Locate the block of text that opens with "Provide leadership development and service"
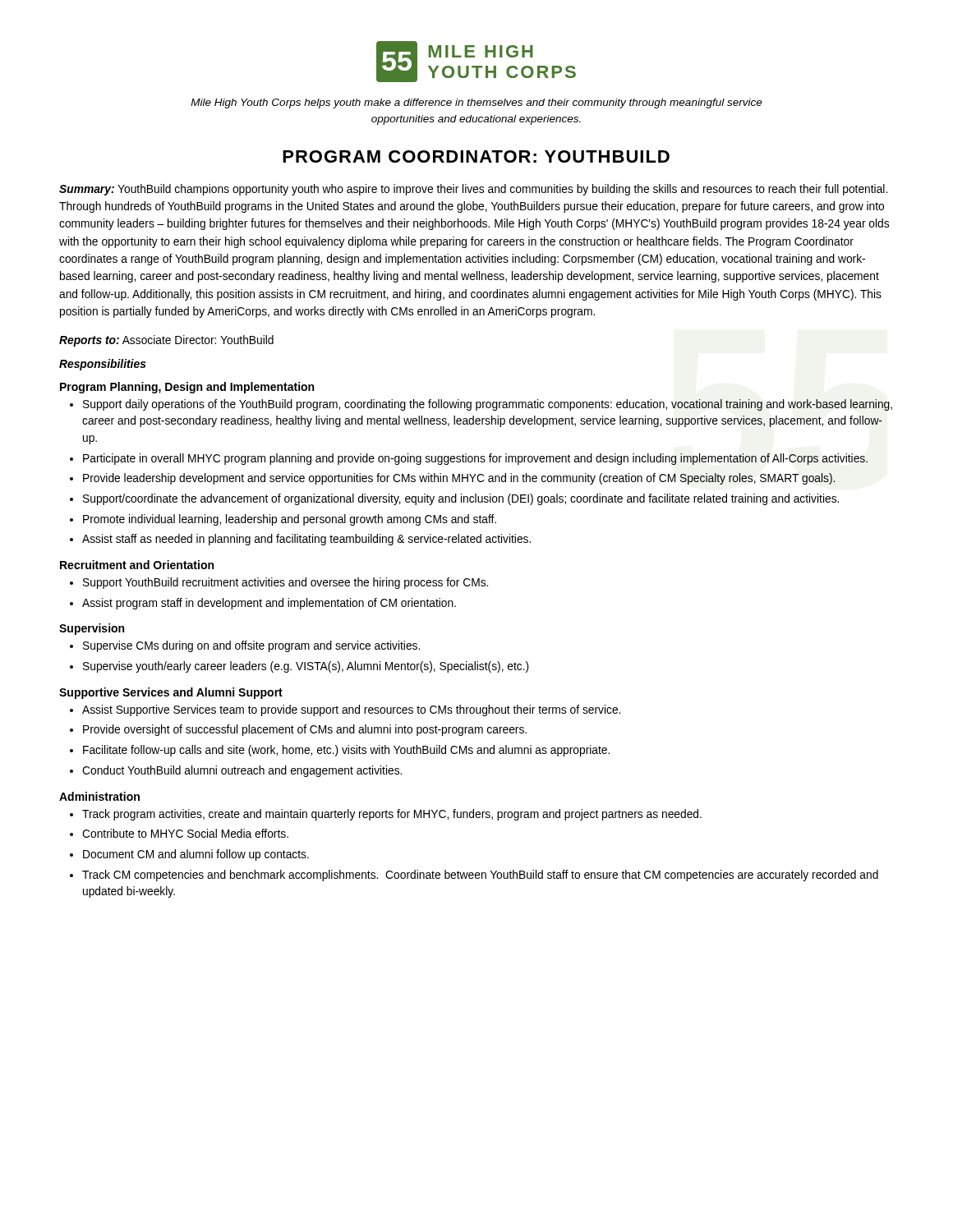This screenshot has width=953, height=1232. click(x=459, y=479)
